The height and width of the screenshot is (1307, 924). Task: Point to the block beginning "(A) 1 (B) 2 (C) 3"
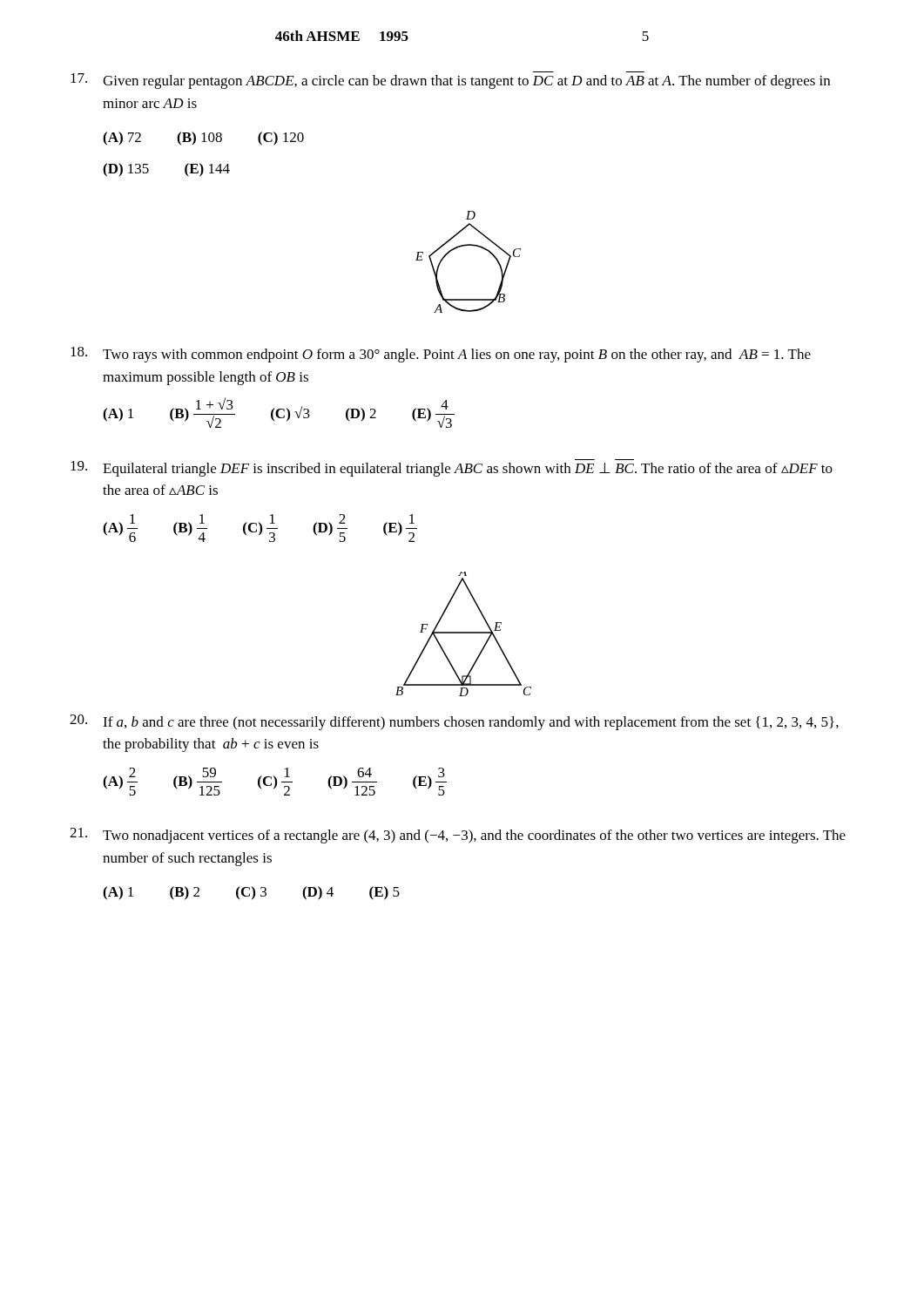[x=251, y=893]
